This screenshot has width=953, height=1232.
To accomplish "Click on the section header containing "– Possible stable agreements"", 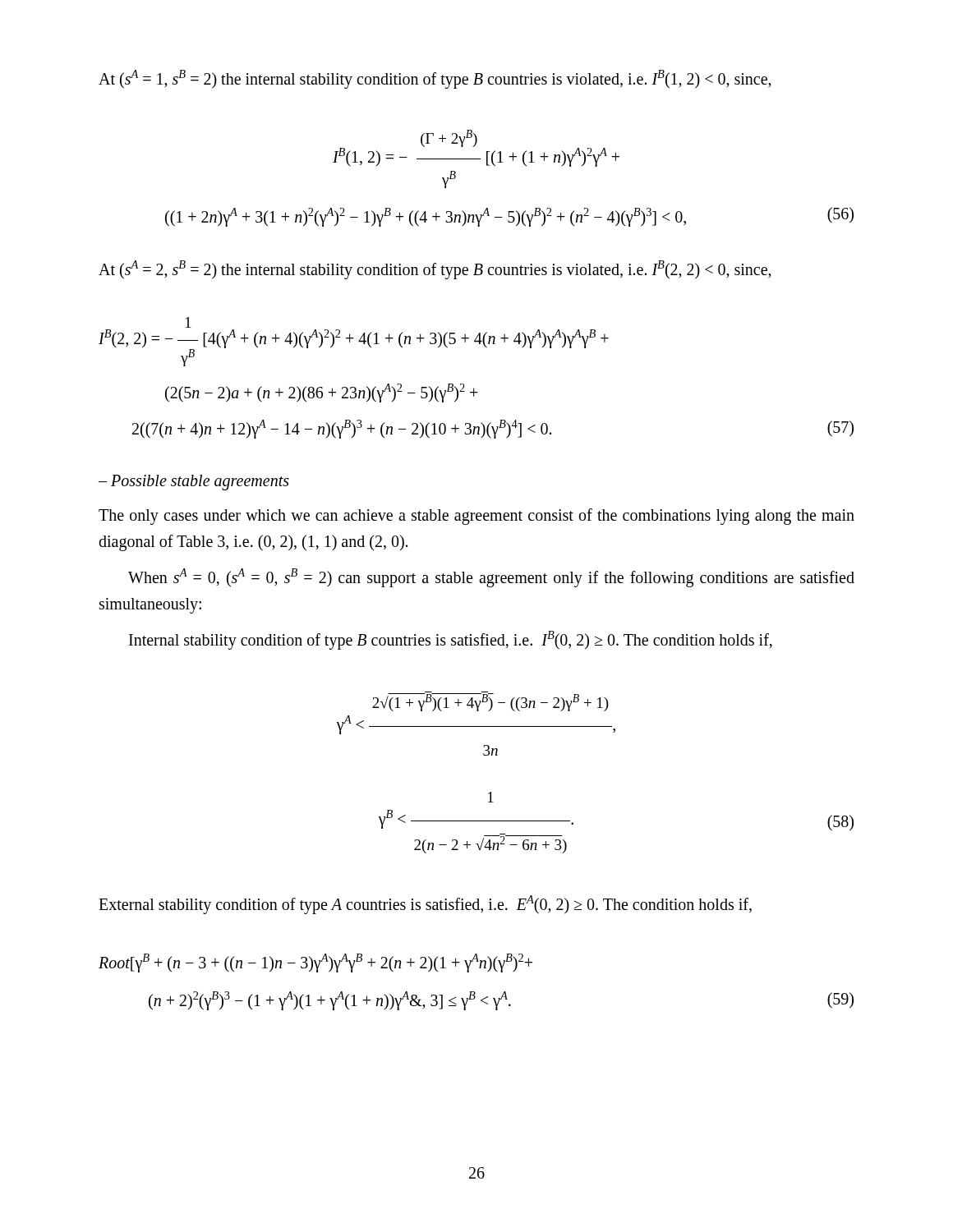I will [194, 481].
